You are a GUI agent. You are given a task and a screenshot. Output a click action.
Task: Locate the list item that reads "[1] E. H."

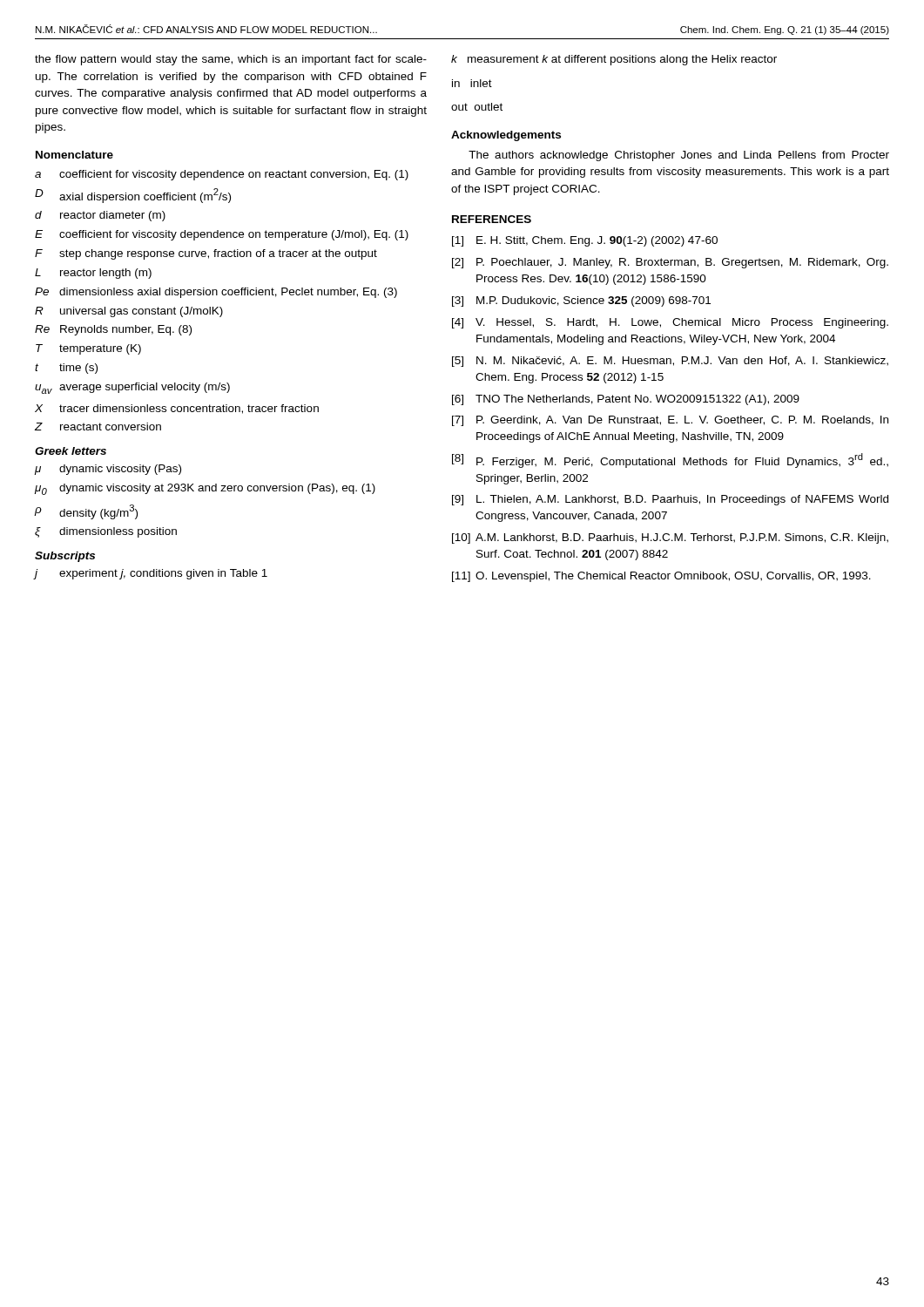[x=670, y=241]
